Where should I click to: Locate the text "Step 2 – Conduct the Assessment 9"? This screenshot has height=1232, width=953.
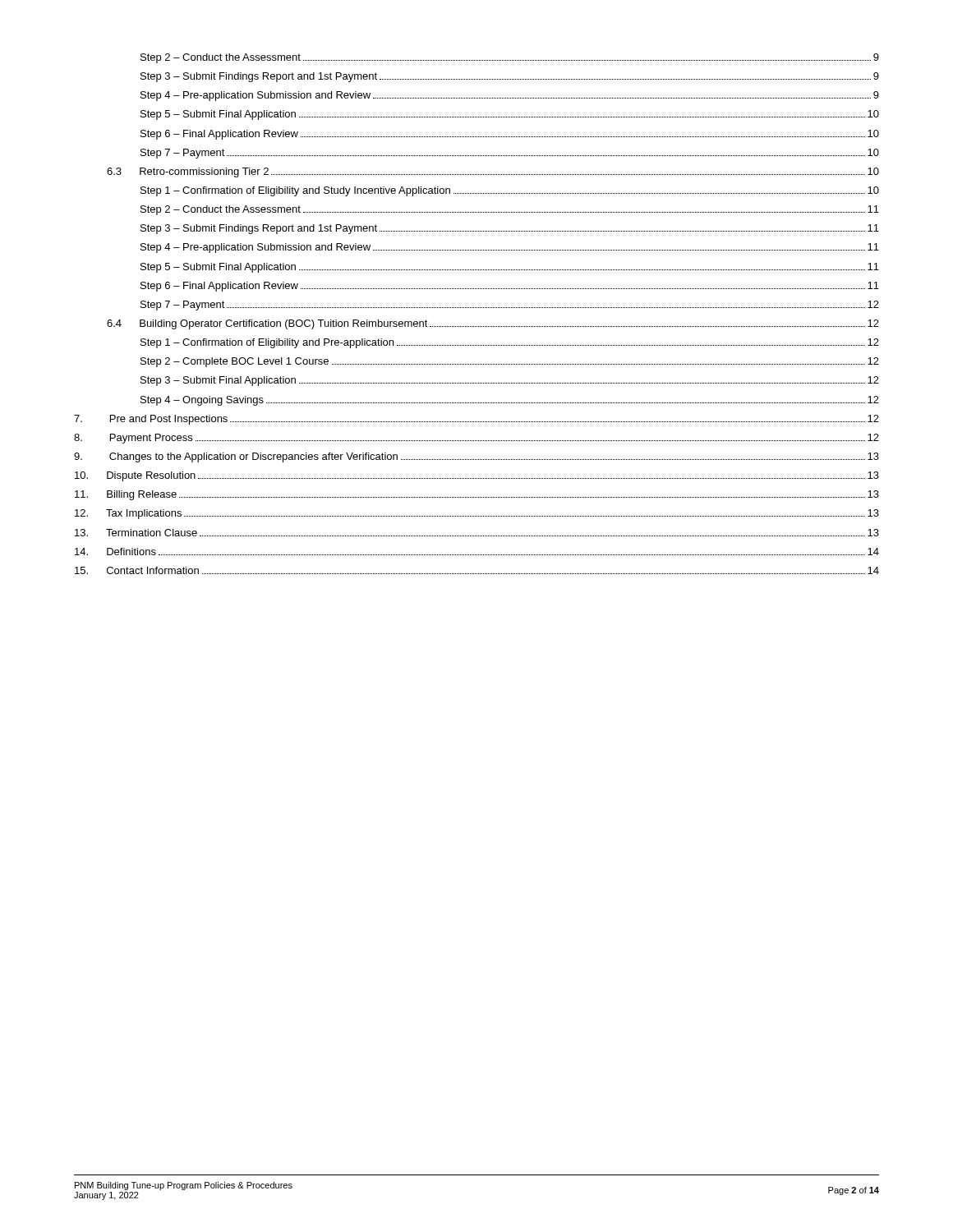pos(509,58)
